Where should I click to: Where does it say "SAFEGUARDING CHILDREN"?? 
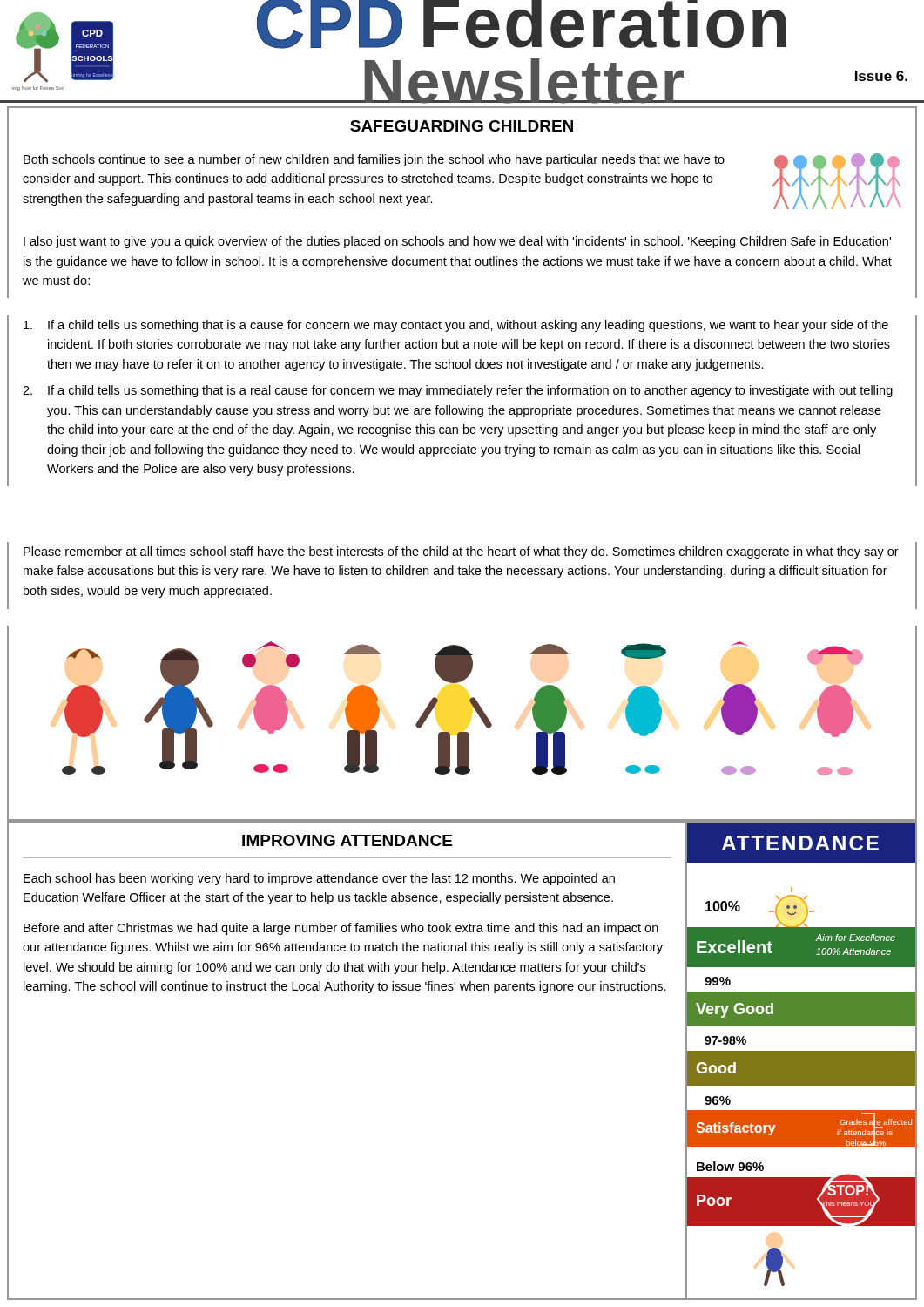pos(462,125)
